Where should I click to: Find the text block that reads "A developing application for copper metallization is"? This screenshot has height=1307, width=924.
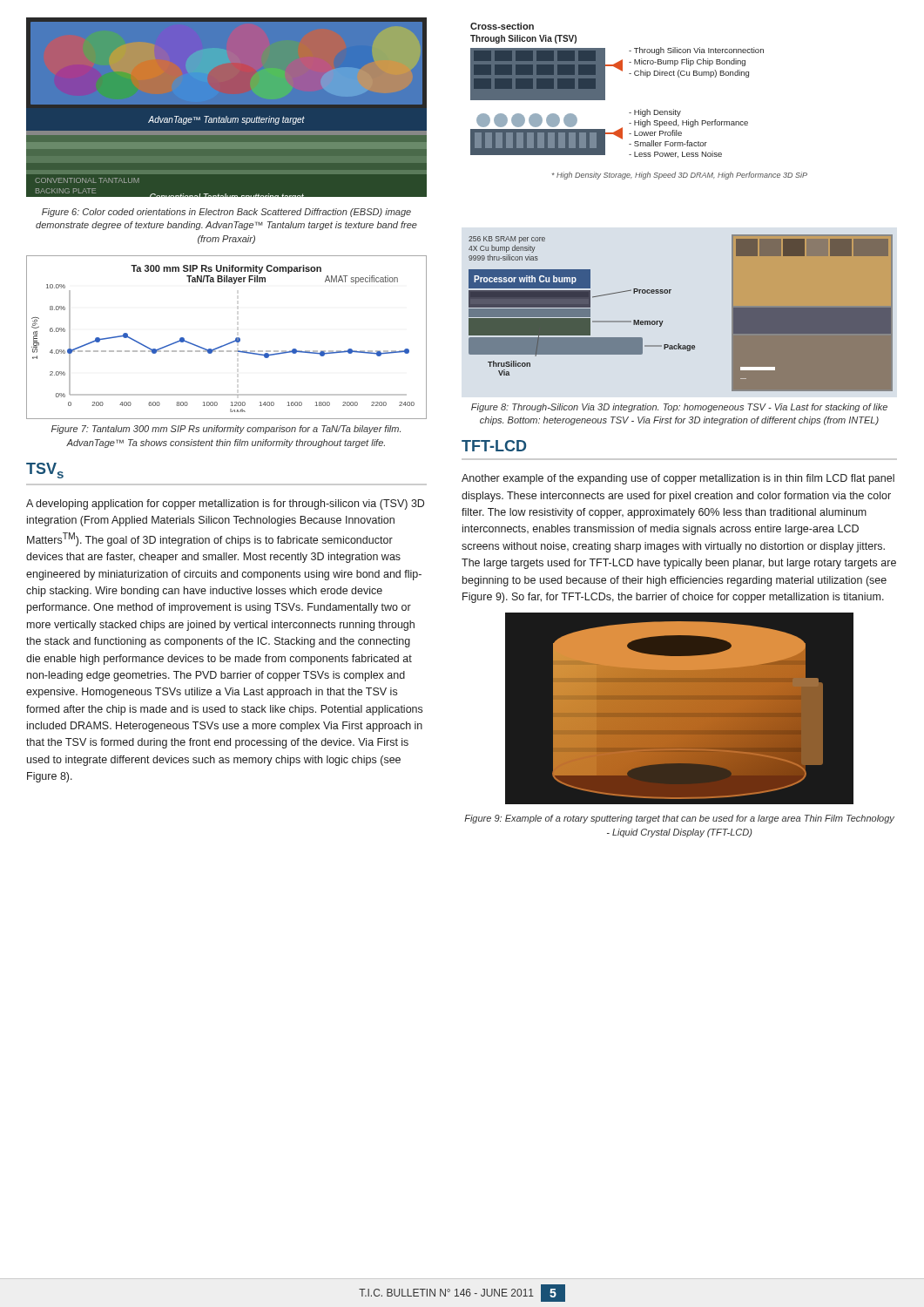(226, 641)
